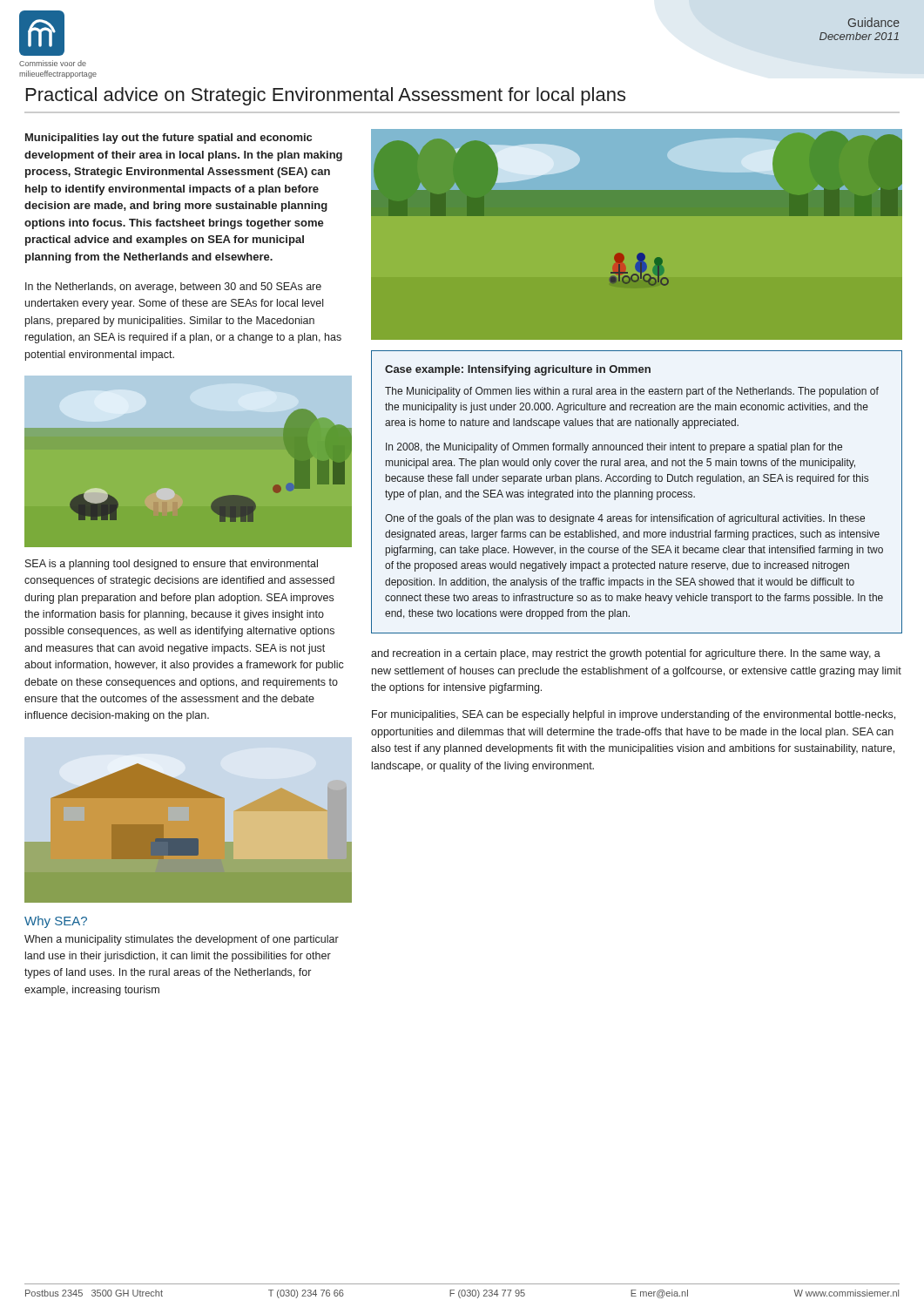Select the table that reads "Case example: Intensifying agriculture"
The height and width of the screenshot is (1307, 924).
pos(637,492)
